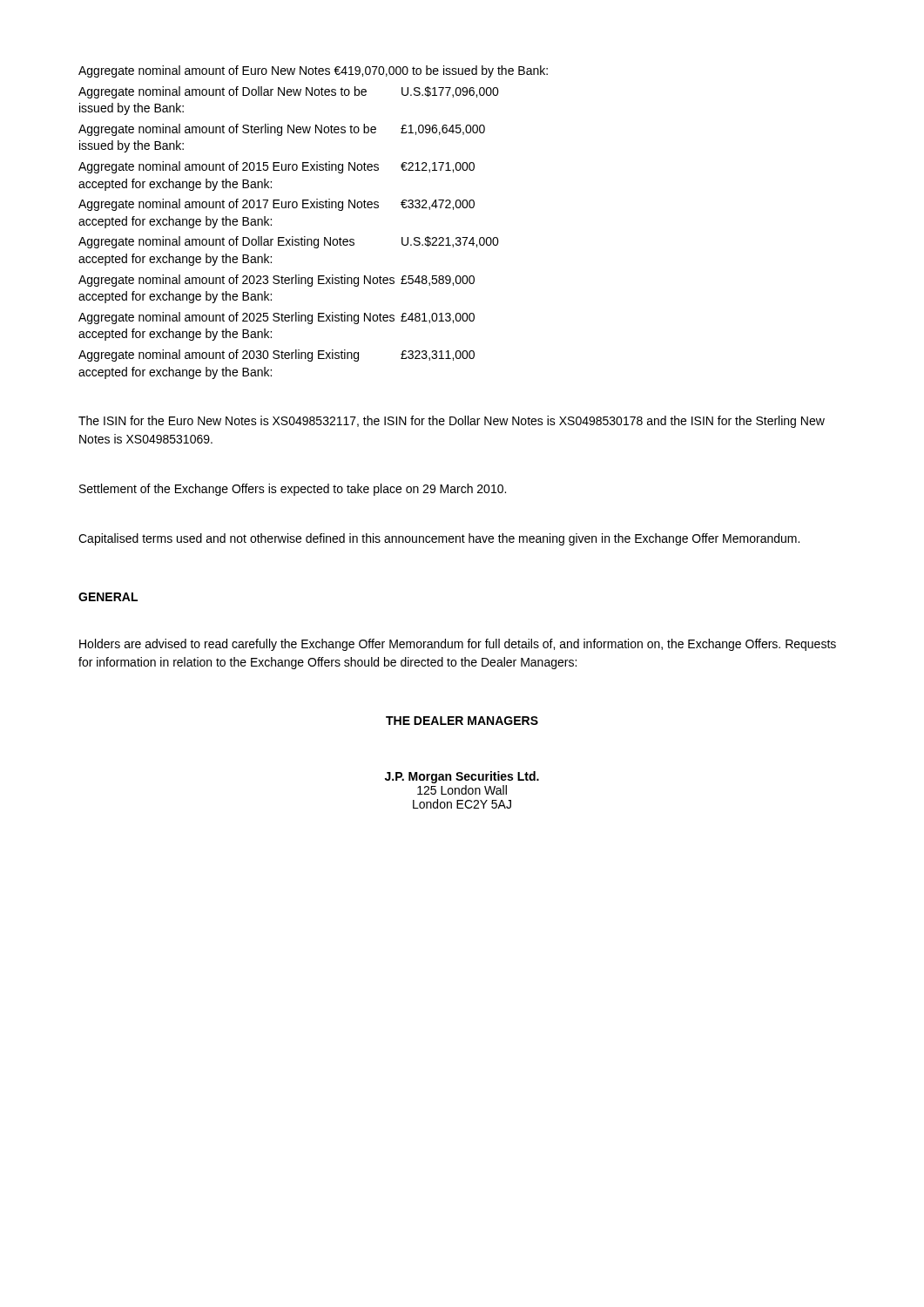Locate the region starting "THE DEALER MANAGERS"
Viewport: 924px width, 1307px height.
[x=462, y=721]
